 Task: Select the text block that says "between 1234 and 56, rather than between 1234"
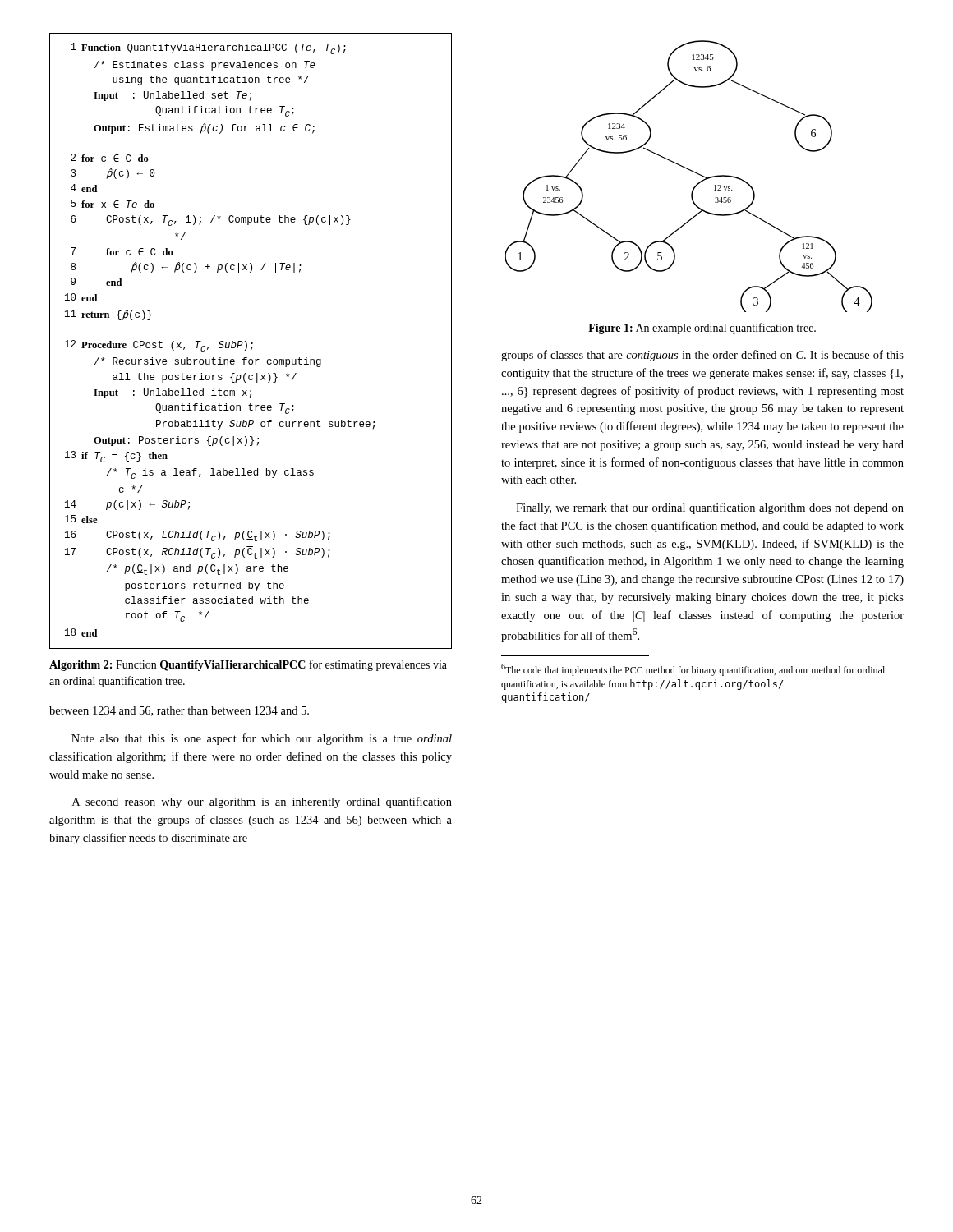(x=179, y=711)
